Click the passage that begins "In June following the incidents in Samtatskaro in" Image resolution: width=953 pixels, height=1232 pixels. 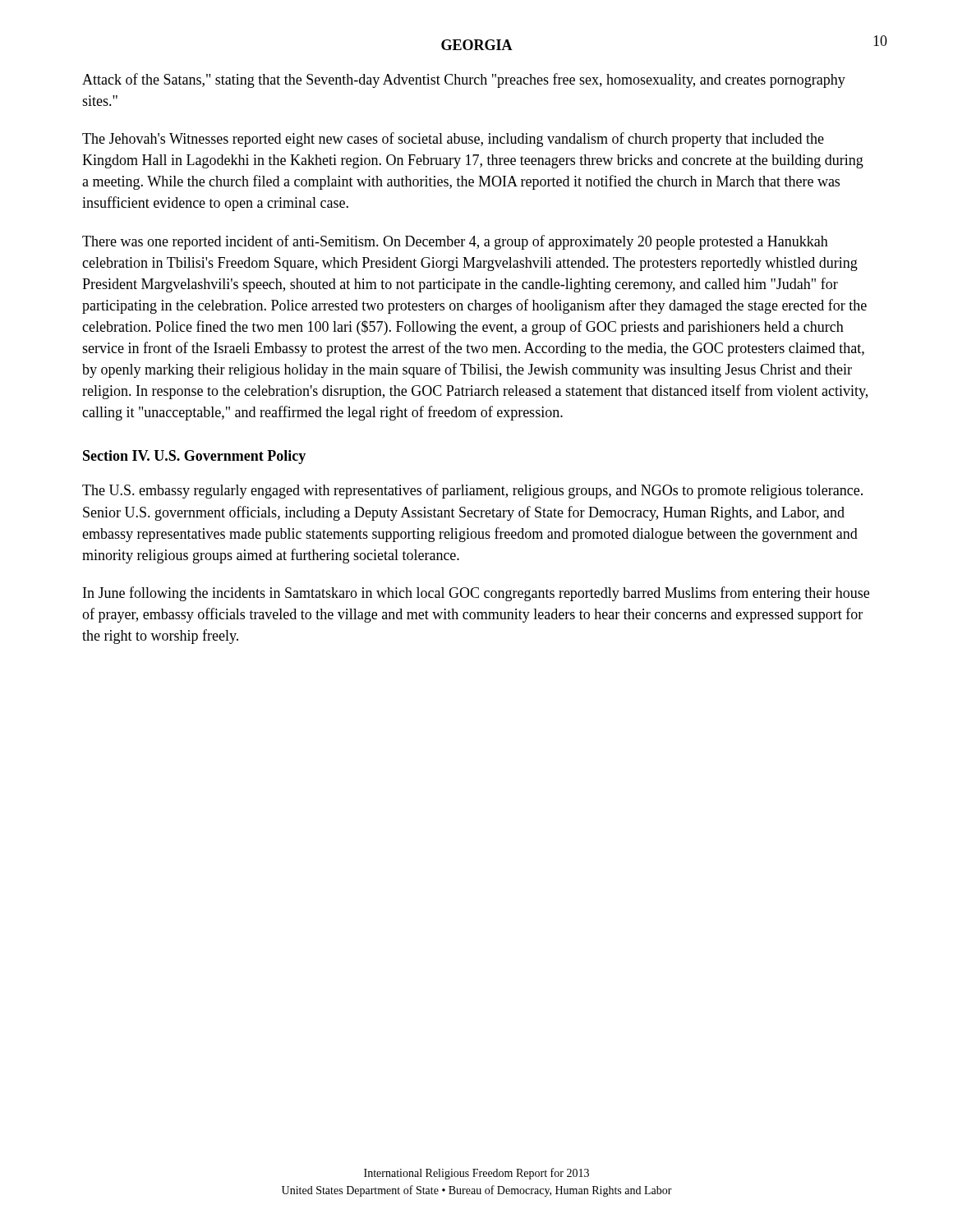click(476, 614)
